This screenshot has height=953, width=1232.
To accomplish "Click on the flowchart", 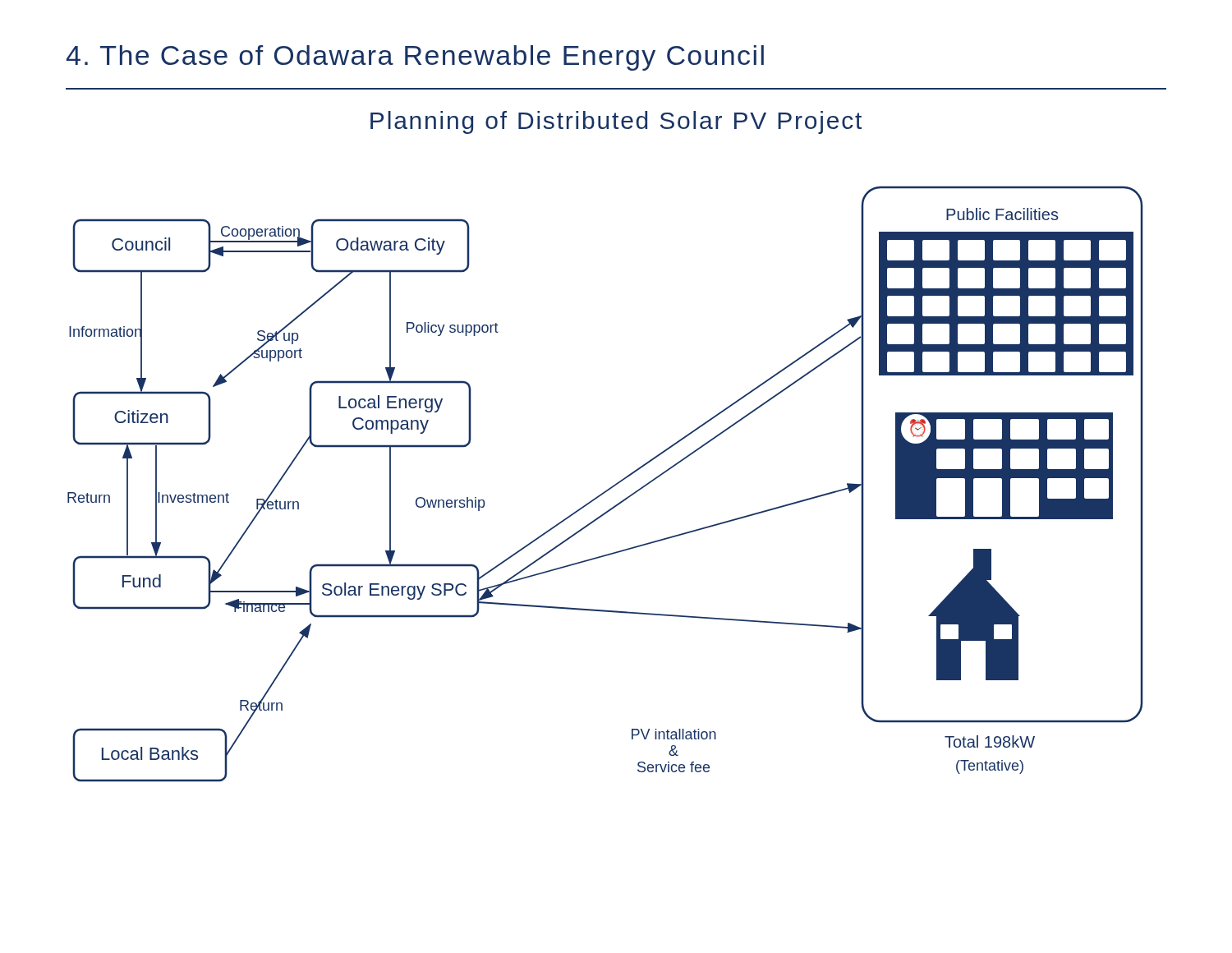I will pyautogui.click(x=616, y=534).
